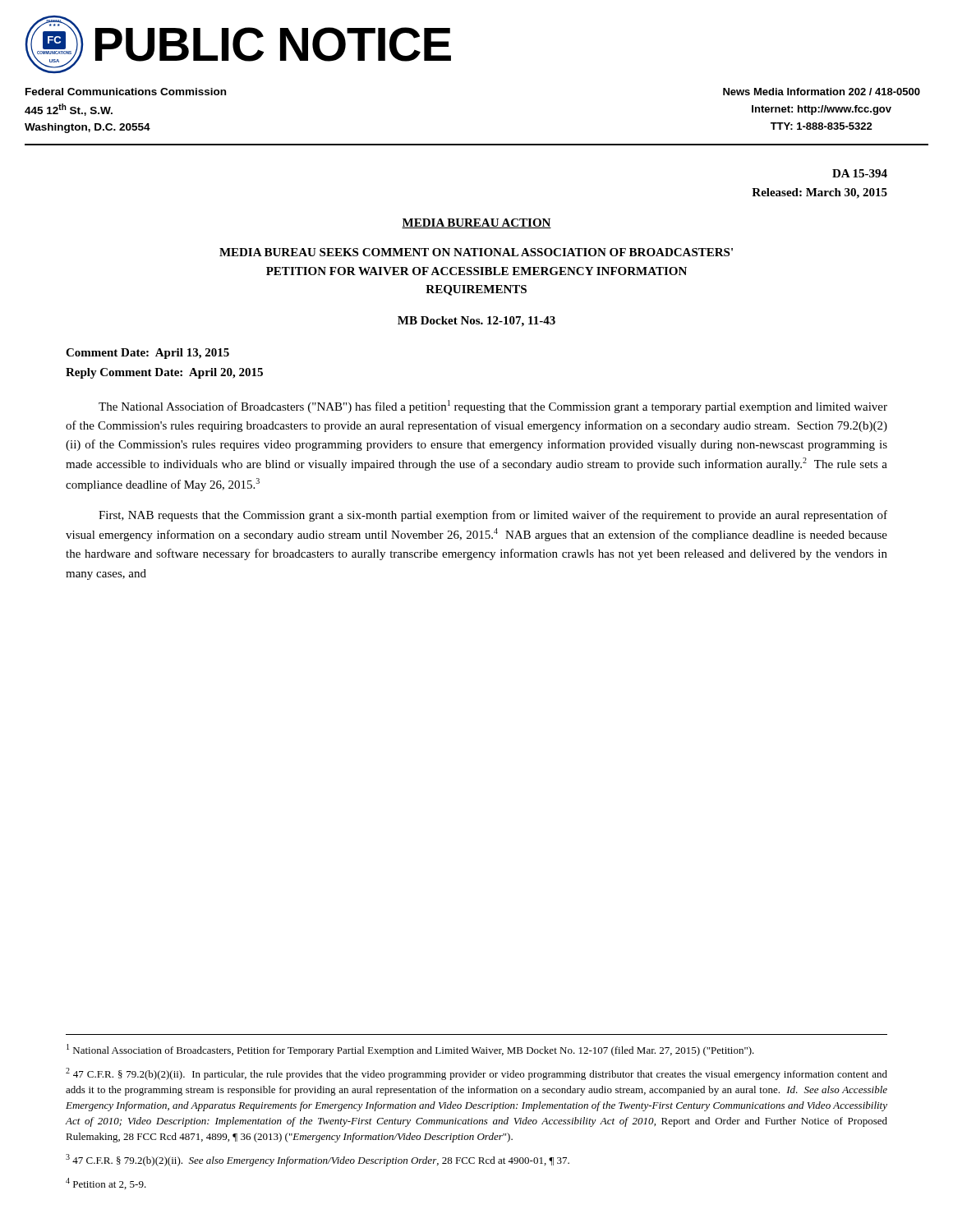This screenshot has height=1232, width=953.
Task: Find the footnote containing "1 National Association of"
Action: [x=410, y=1049]
